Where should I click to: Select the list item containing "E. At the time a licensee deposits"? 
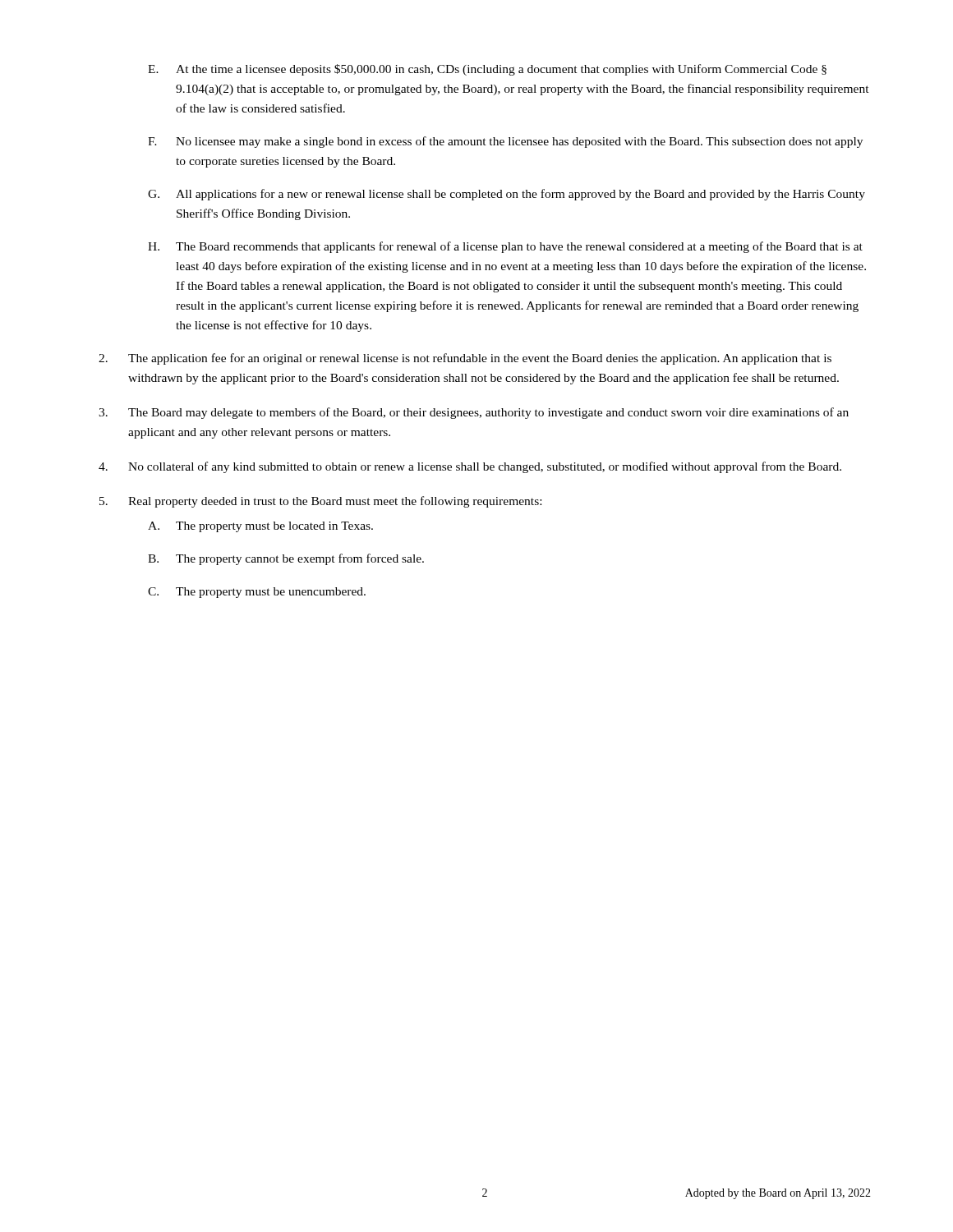(x=509, y=89)
